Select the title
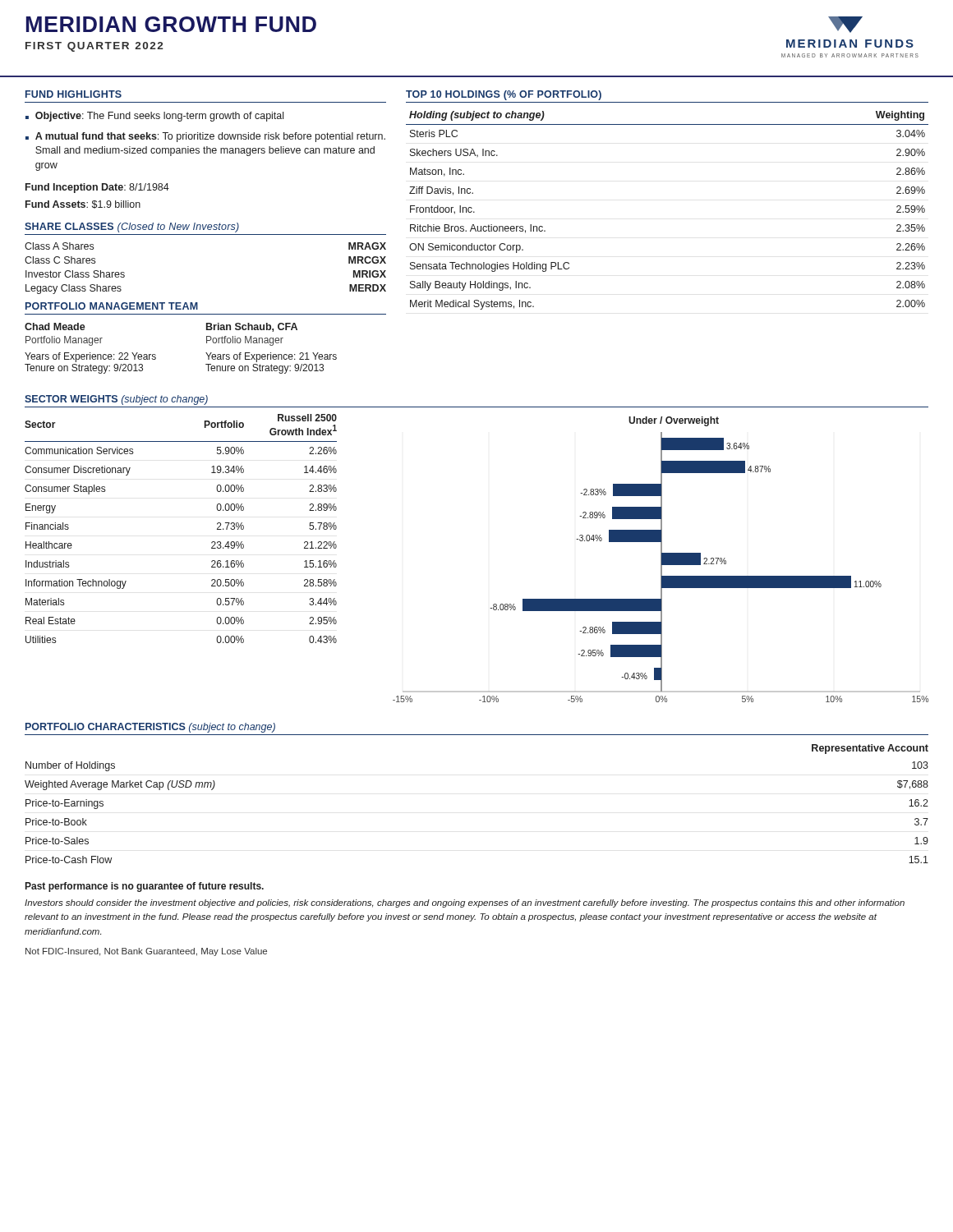Viewport: 953px width, 1232px height. click(171, 32)
